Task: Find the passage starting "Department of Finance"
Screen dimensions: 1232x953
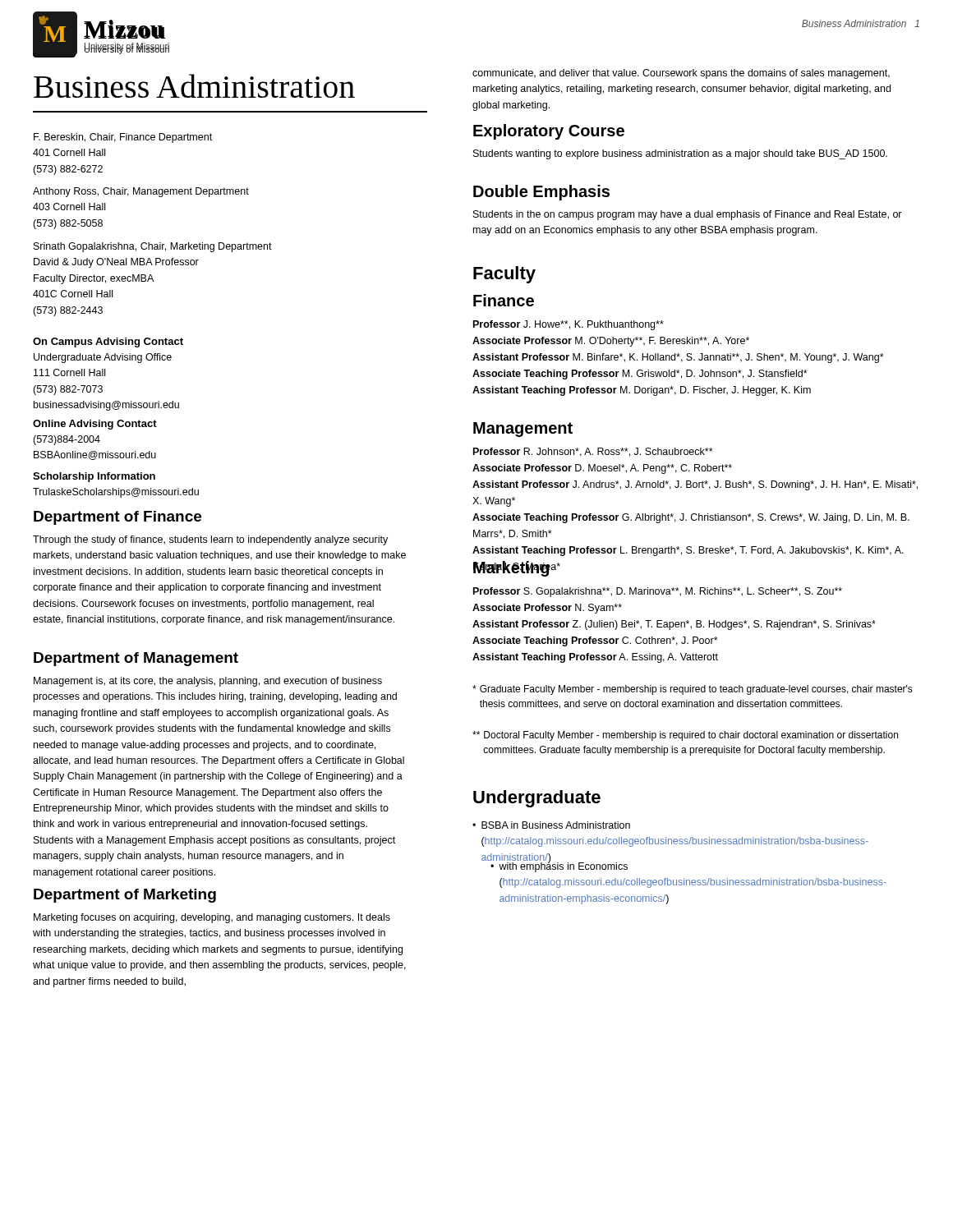Action: [x=117, y=516]
